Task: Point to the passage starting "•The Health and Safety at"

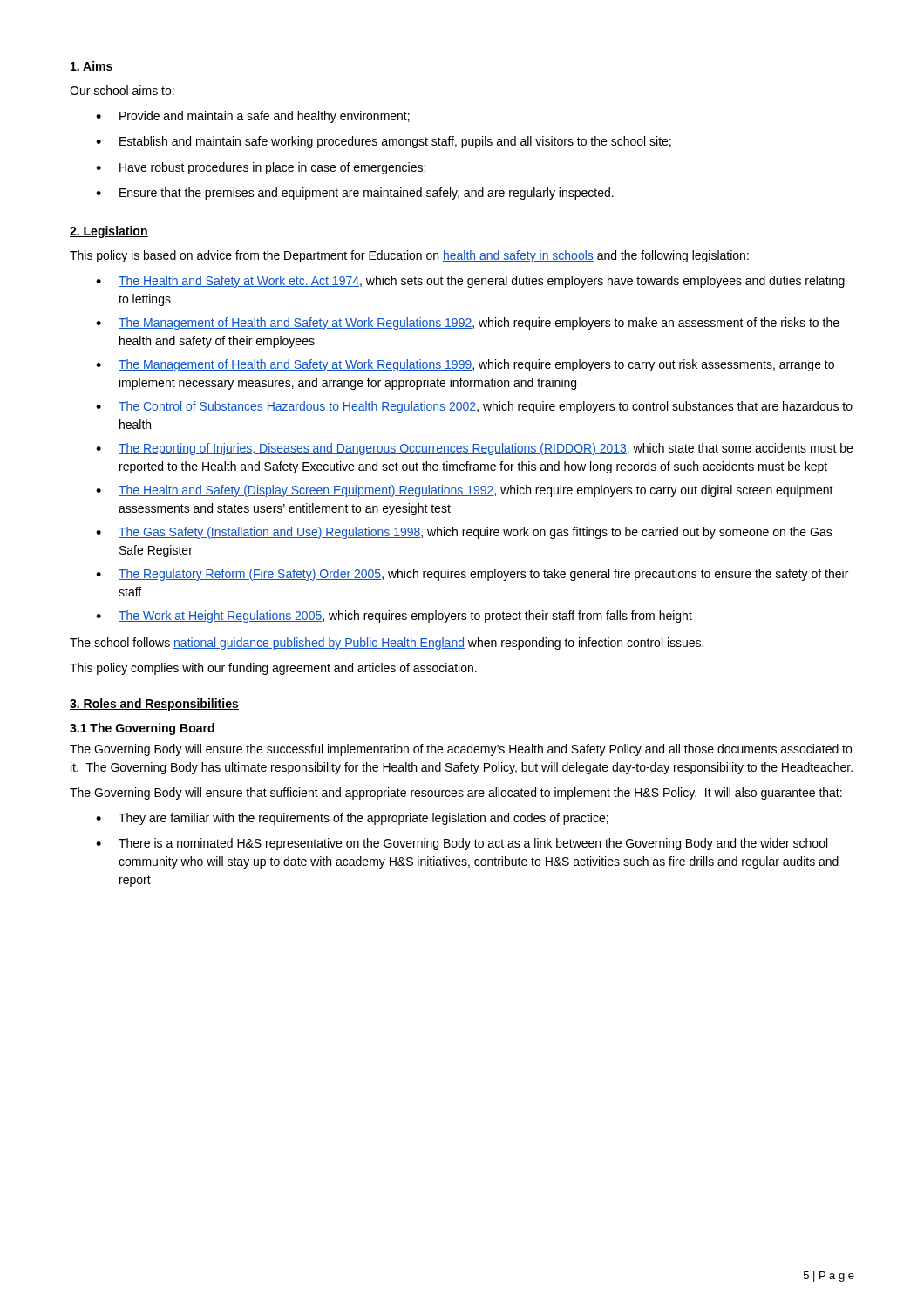Action: 475,290
